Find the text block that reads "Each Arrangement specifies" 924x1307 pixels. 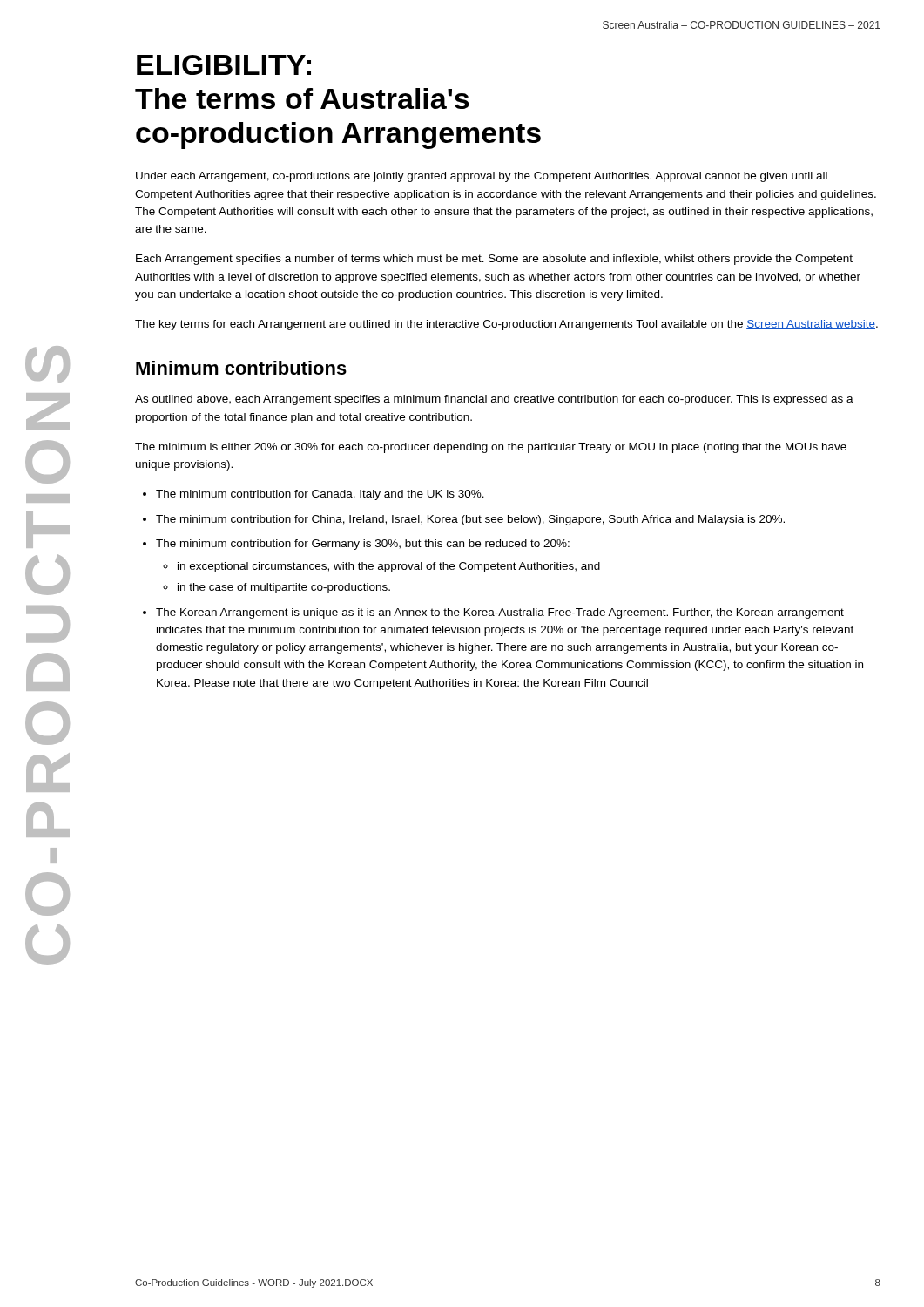point(498,276)
